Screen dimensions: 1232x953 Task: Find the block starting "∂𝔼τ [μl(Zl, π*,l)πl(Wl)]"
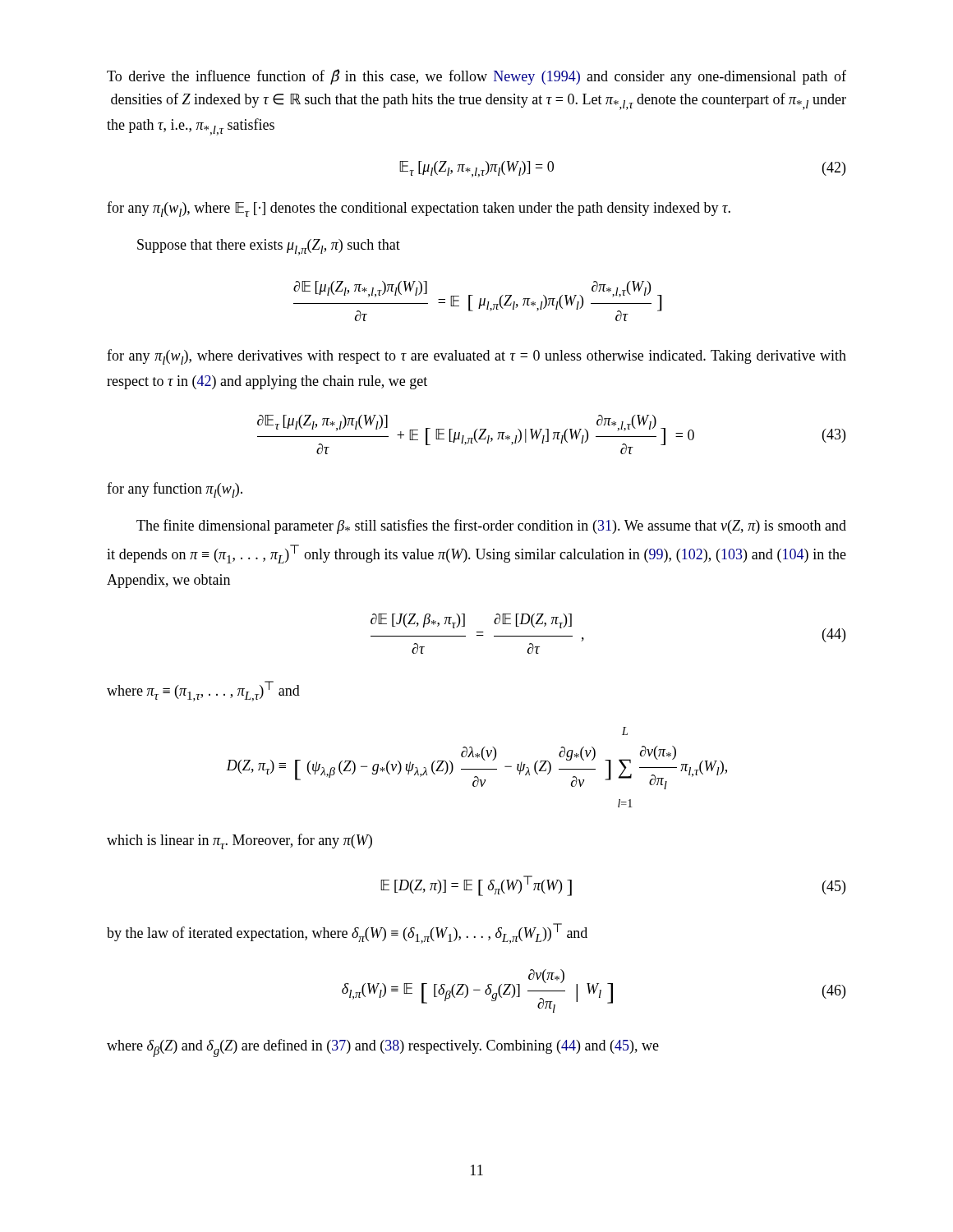pyautogui.click(x=549, y=436)
